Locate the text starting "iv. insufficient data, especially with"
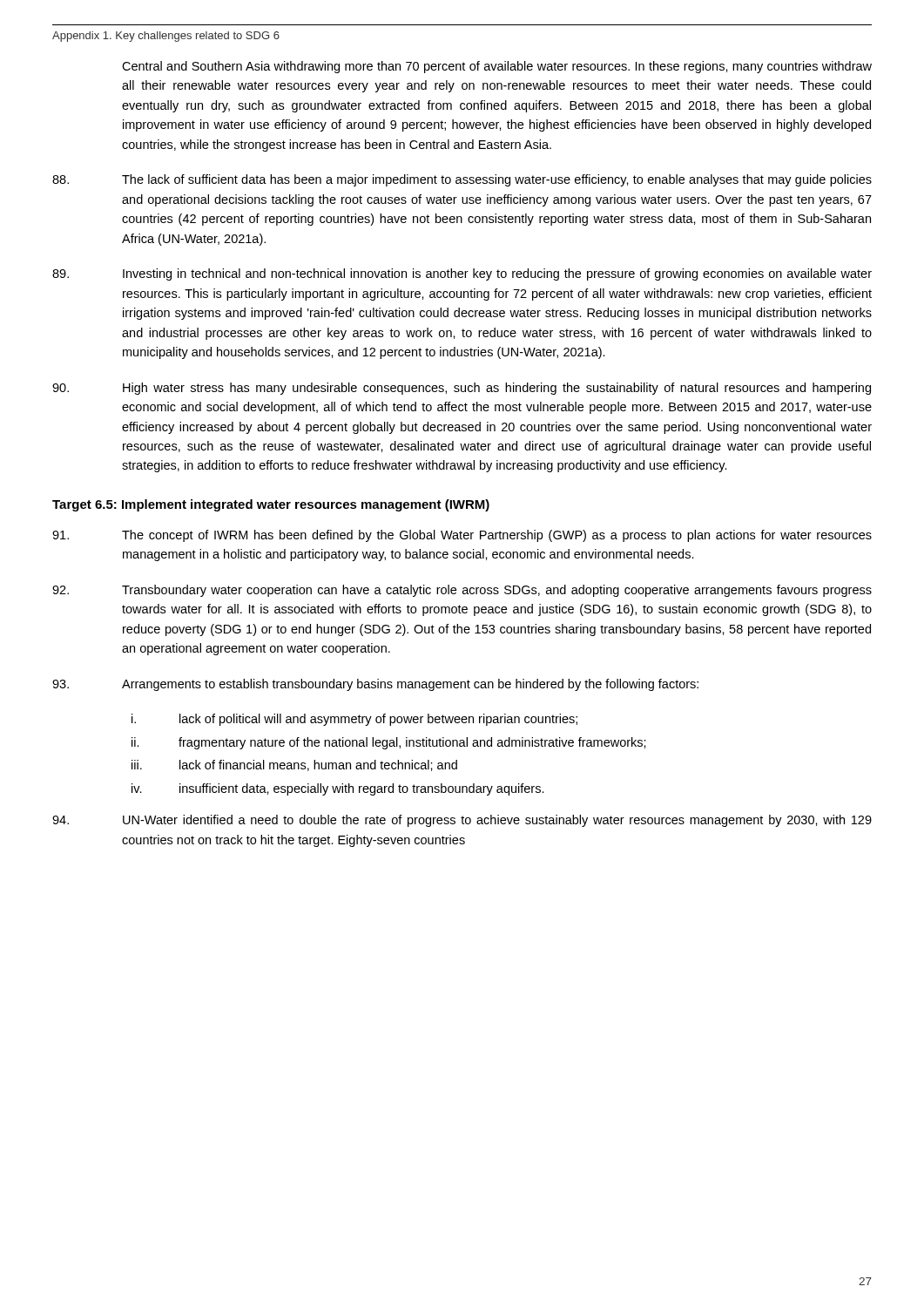The width and height of the screenshot is (924, 1307). [x=497, y=788]
